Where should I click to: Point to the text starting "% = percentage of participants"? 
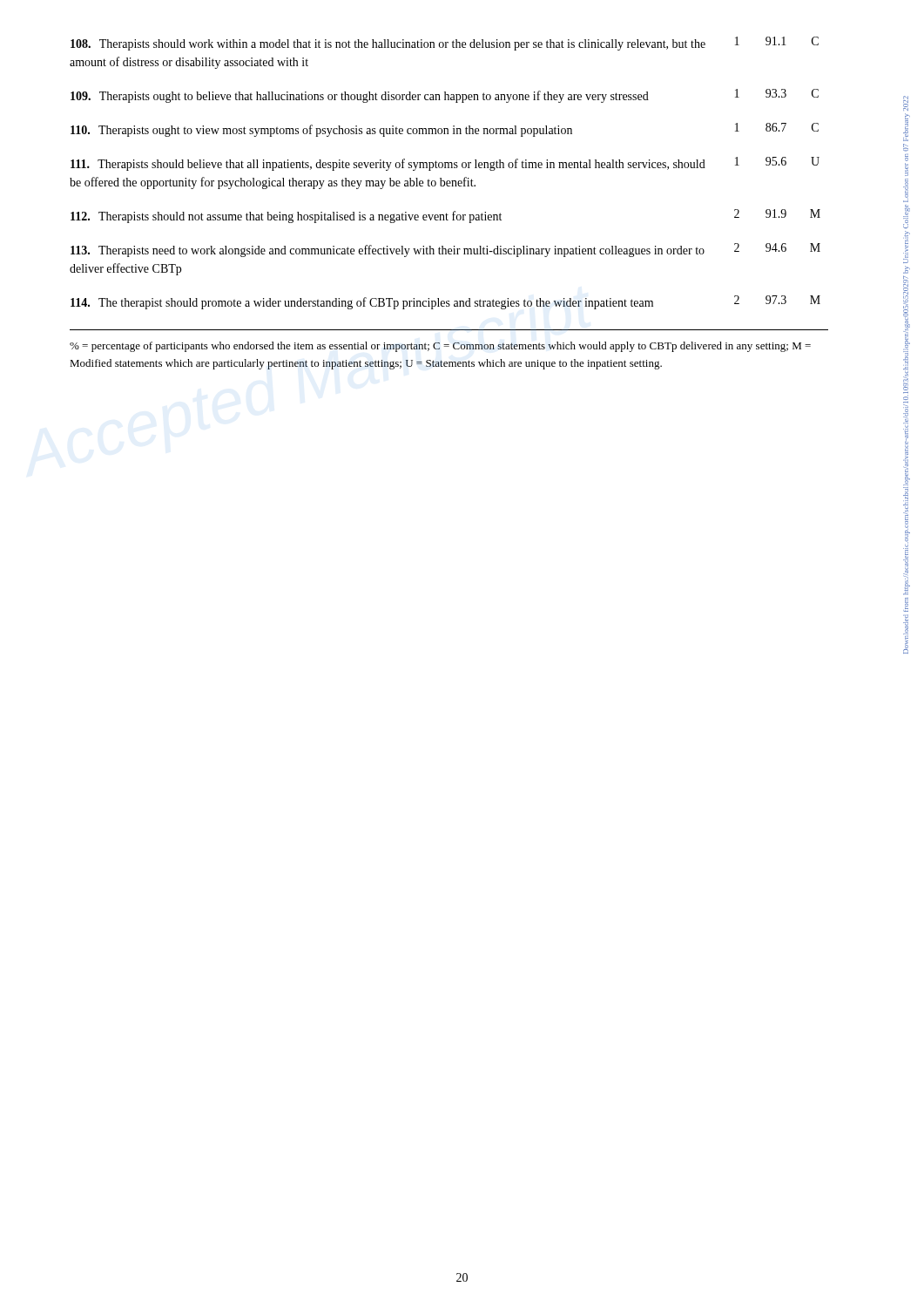tap(440, 354)
